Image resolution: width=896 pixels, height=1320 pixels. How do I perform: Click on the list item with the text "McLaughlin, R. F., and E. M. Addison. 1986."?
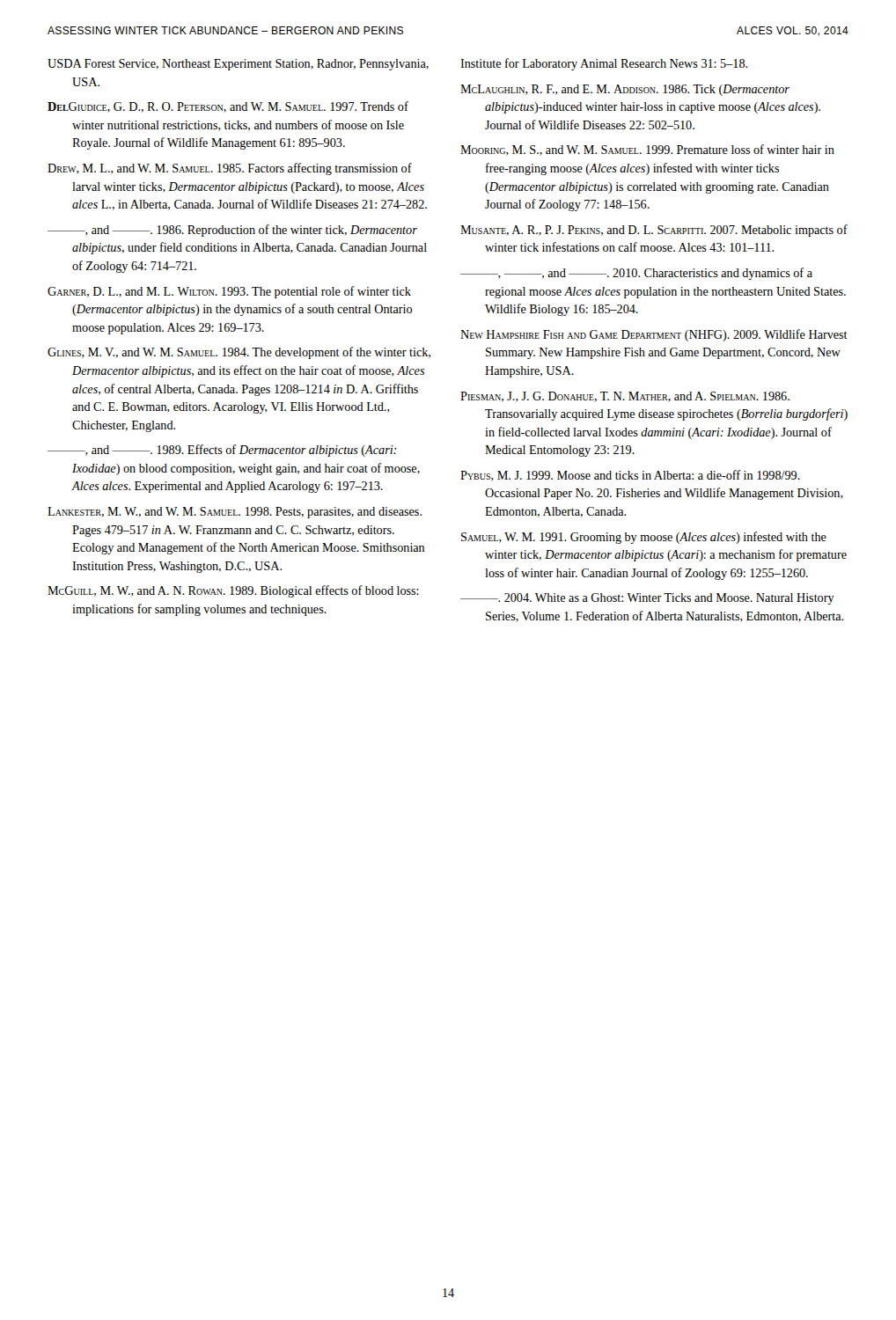[641, 107]
